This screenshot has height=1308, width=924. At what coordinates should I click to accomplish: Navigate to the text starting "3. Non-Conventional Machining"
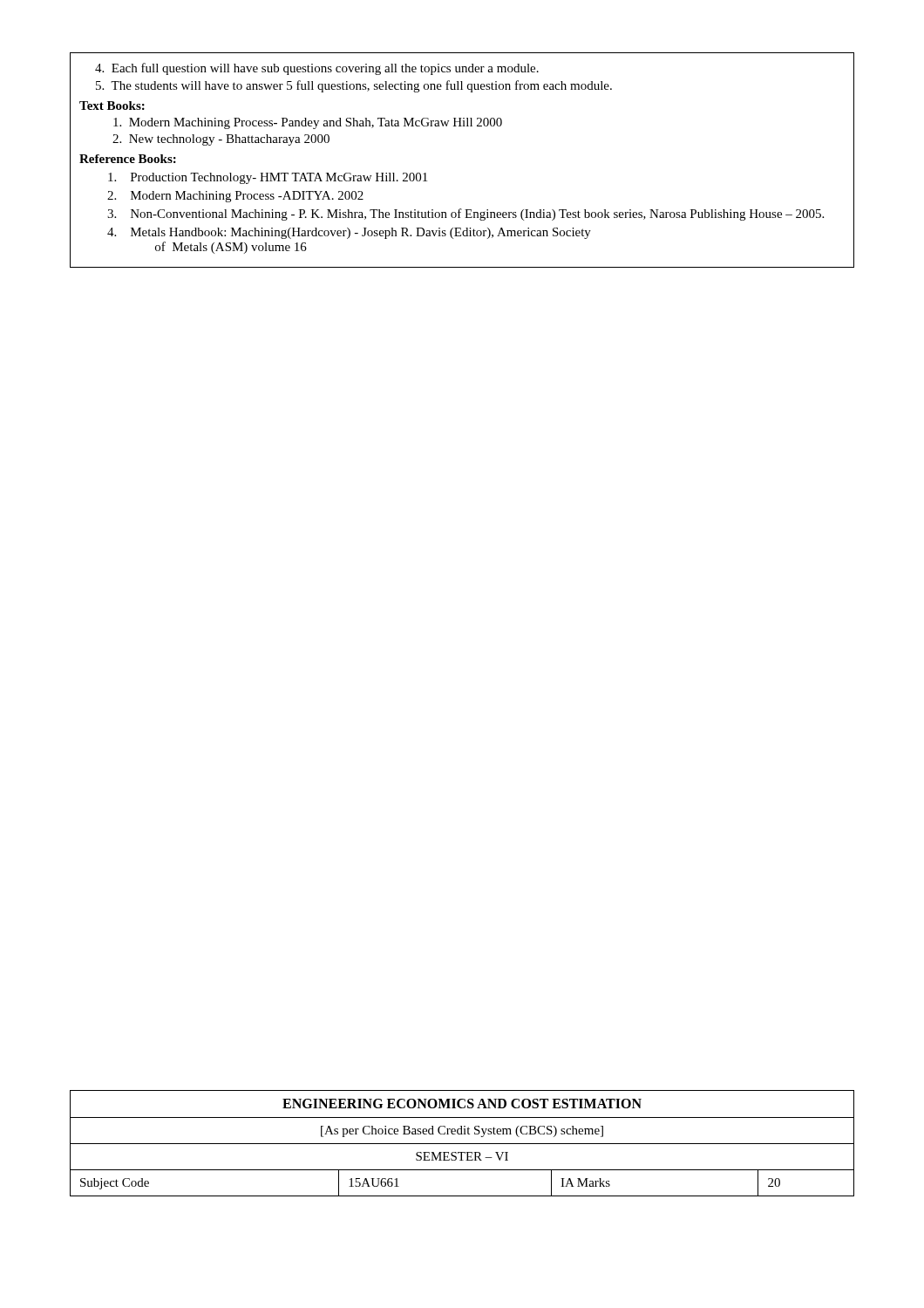coord(466,214)
